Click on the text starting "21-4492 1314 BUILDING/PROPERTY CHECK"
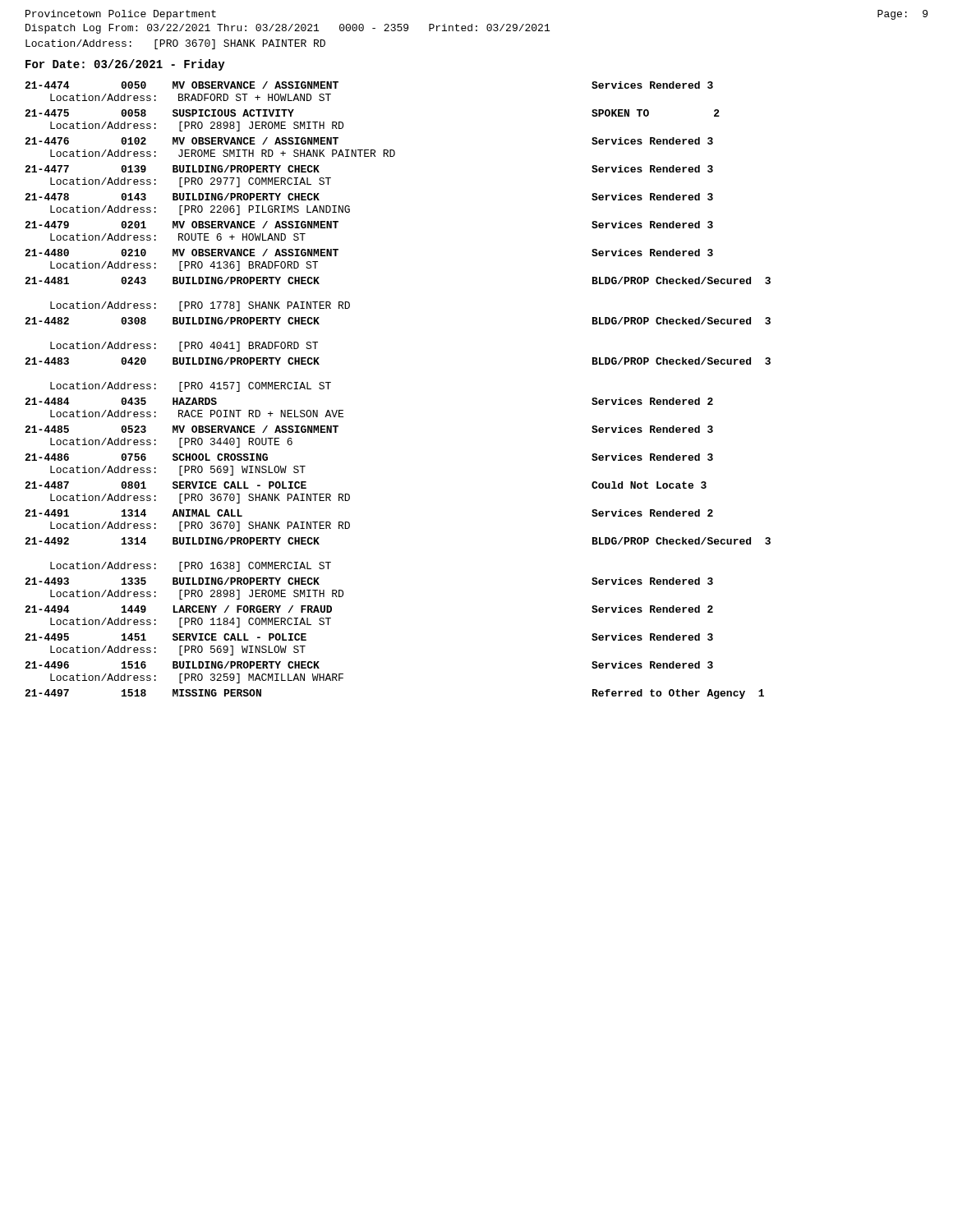Screen dimensions: 1232x953 [53, 541]
